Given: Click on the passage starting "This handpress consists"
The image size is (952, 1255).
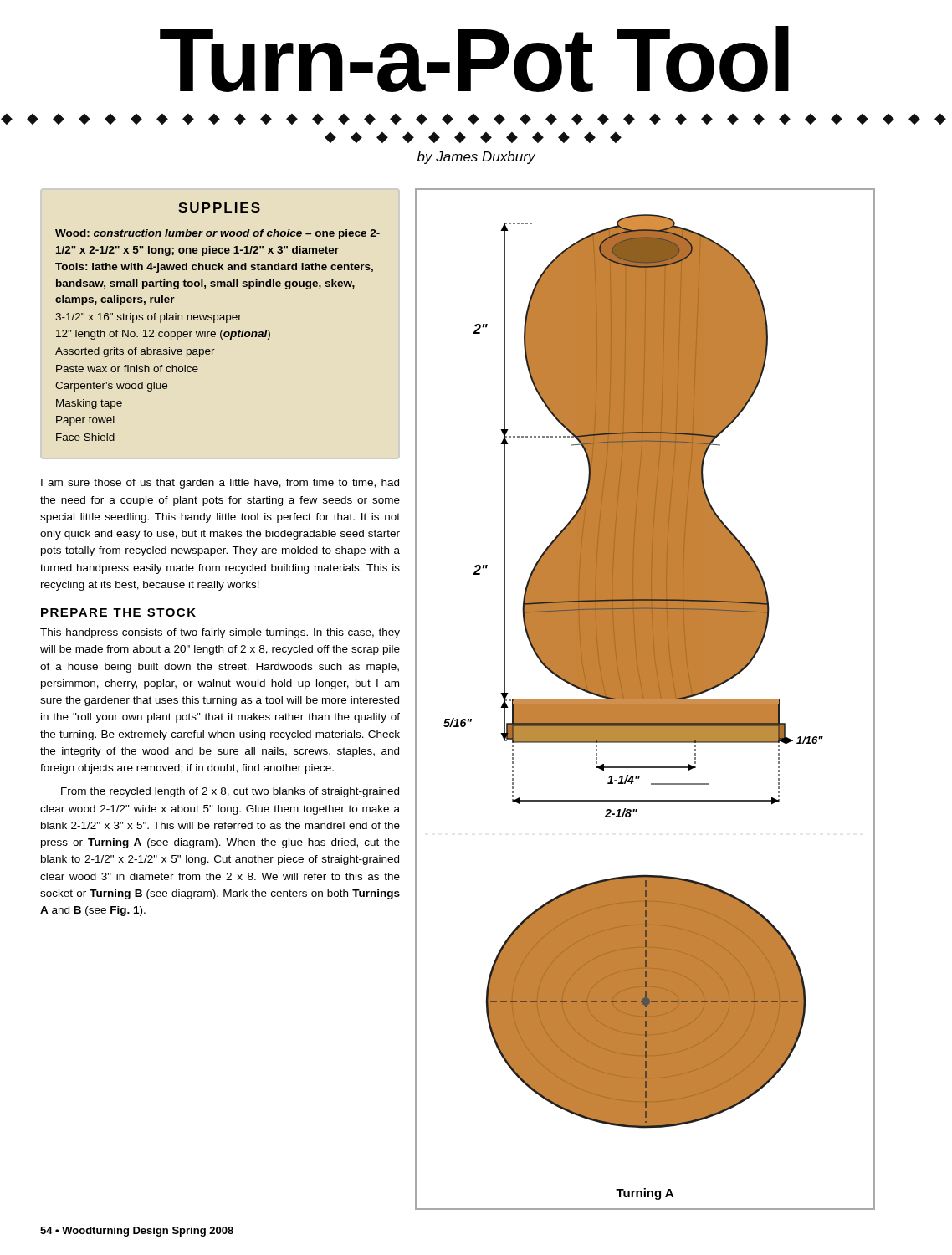Looking at the screenshot, I should coord(220,772).
